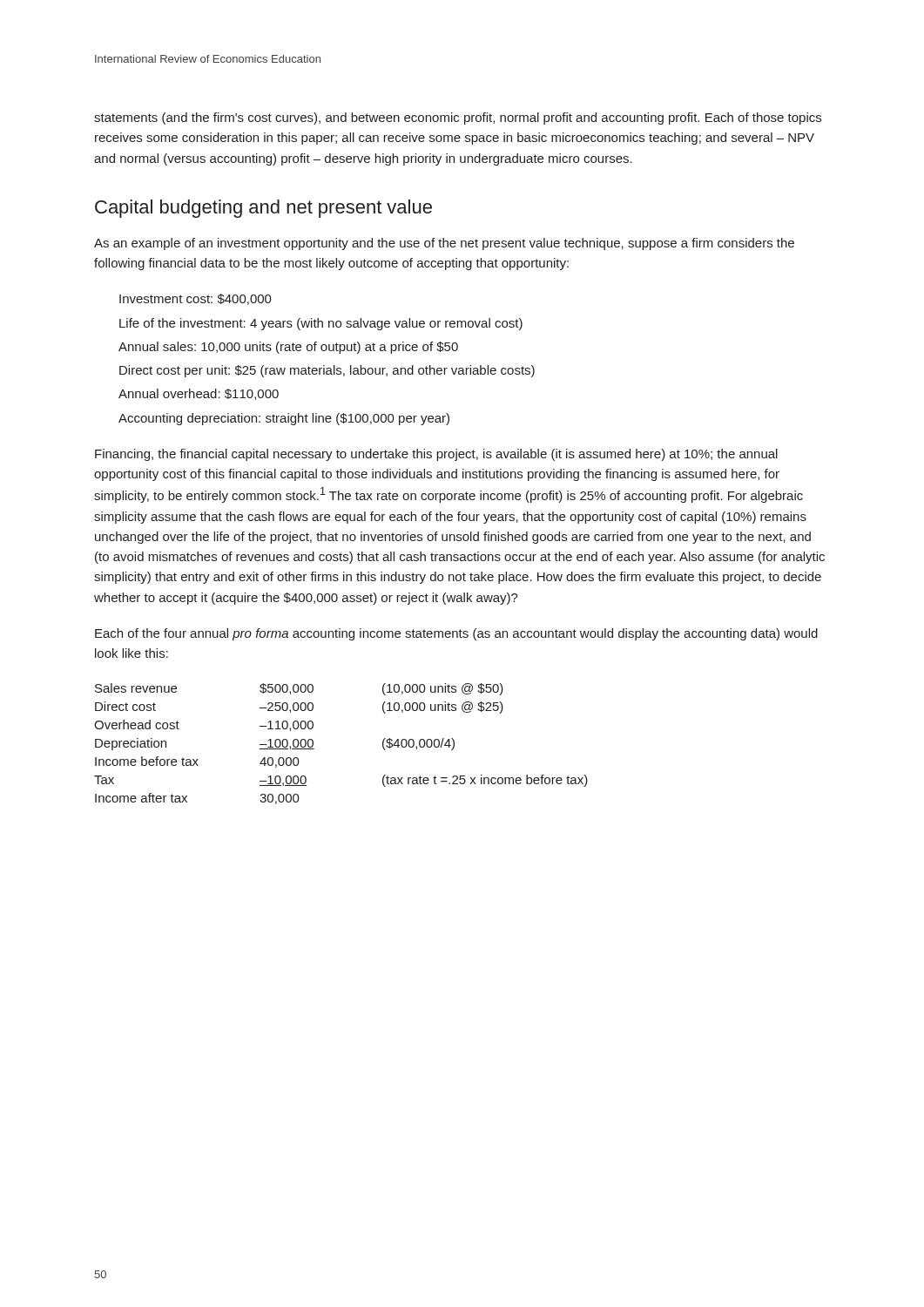
Task: Where is the passage that starts "Each of the four annual"?
Action: 456,643
